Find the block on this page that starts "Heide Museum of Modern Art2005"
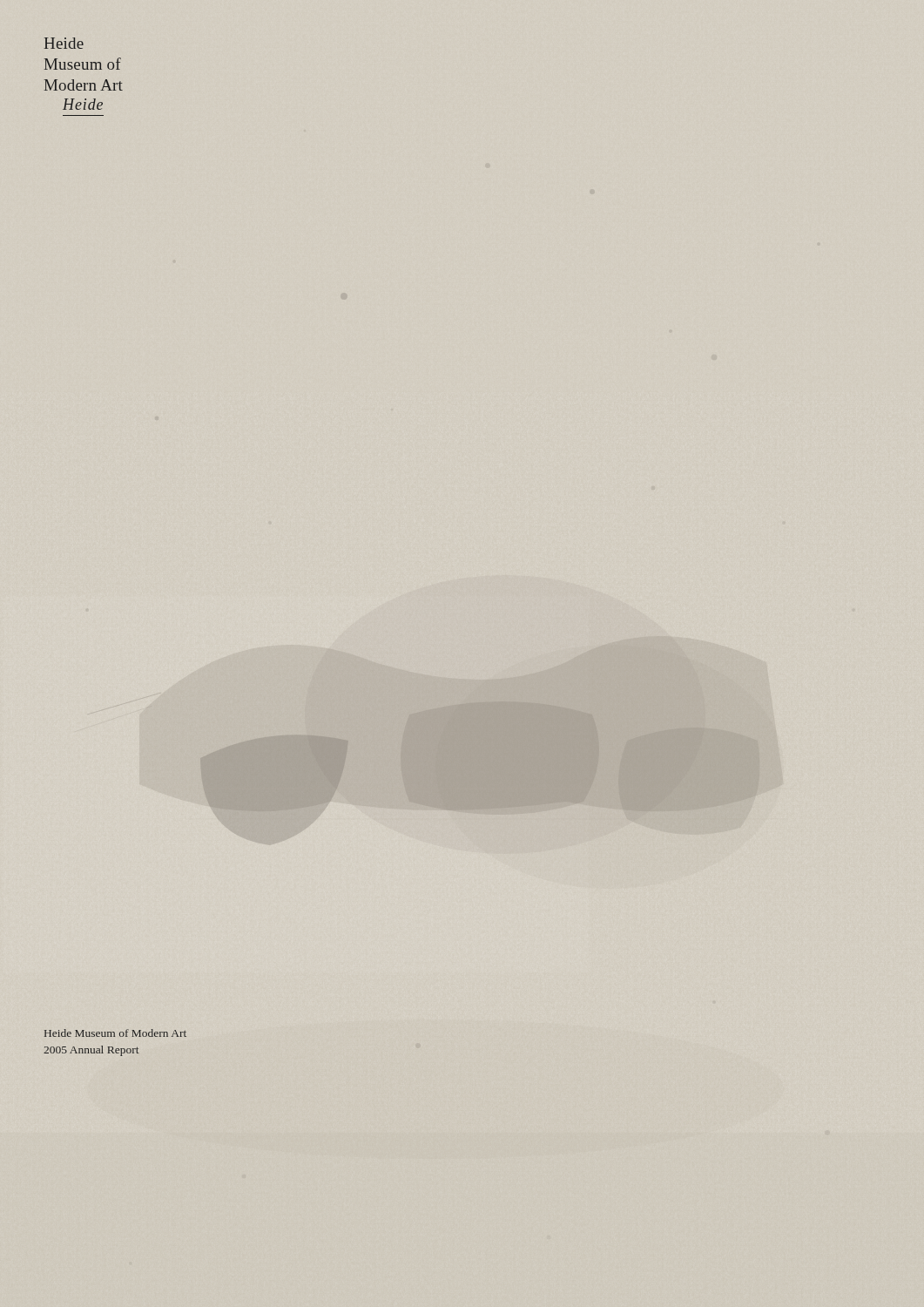 pos(157,1042)
